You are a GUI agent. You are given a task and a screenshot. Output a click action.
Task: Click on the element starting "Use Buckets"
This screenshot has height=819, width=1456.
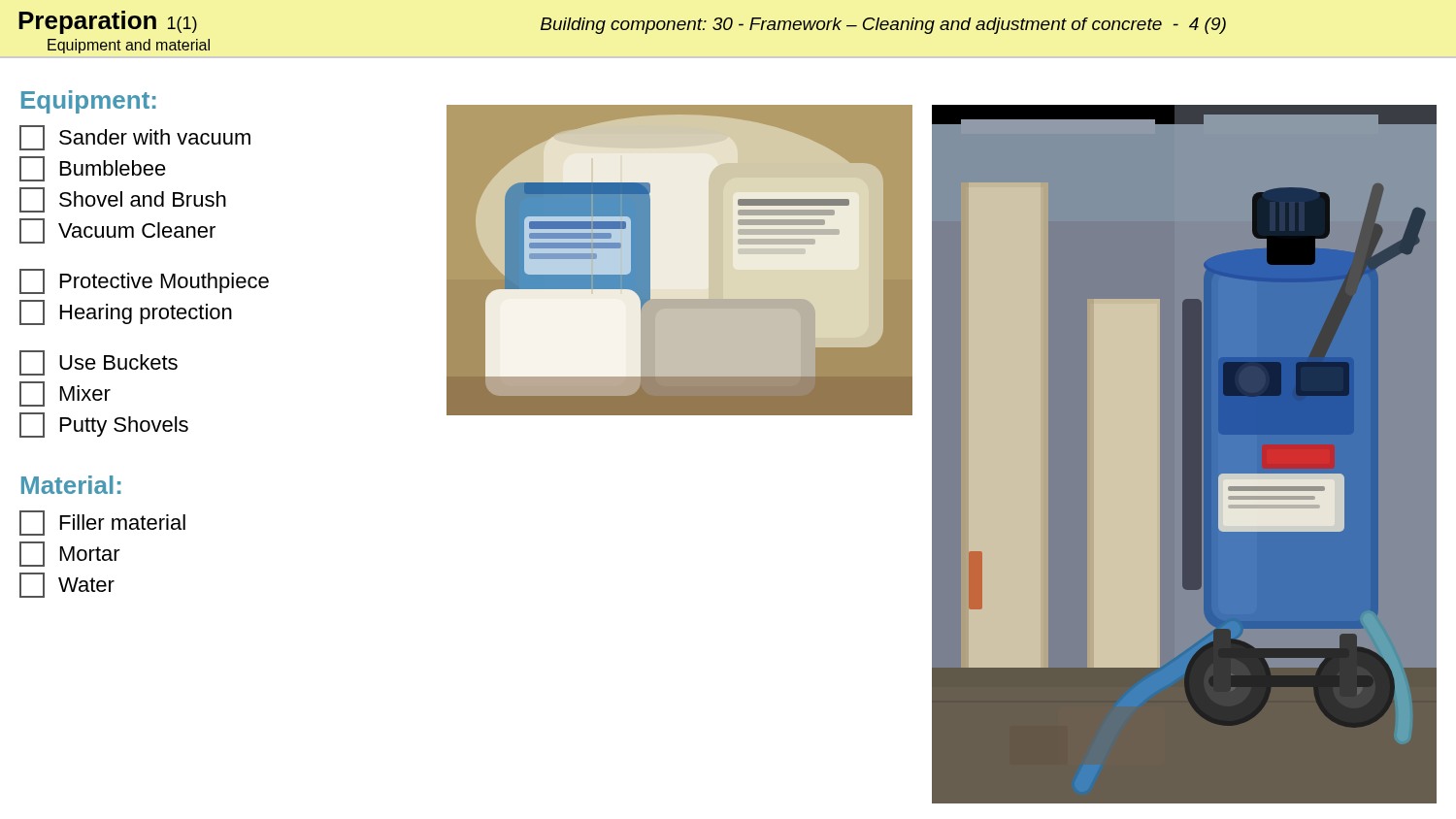pos(99,363)
